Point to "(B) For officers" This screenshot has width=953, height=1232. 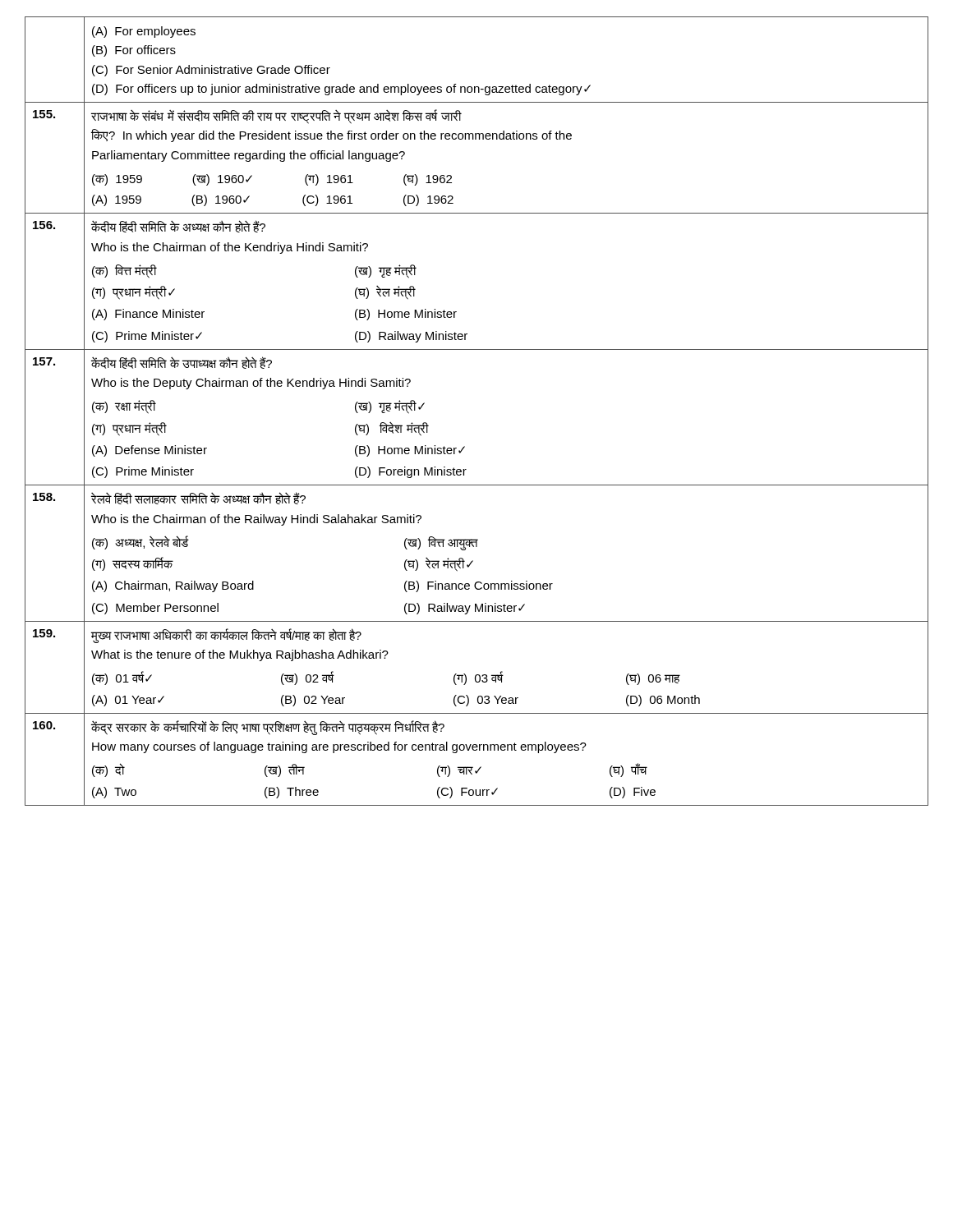[x=134, y=50]
